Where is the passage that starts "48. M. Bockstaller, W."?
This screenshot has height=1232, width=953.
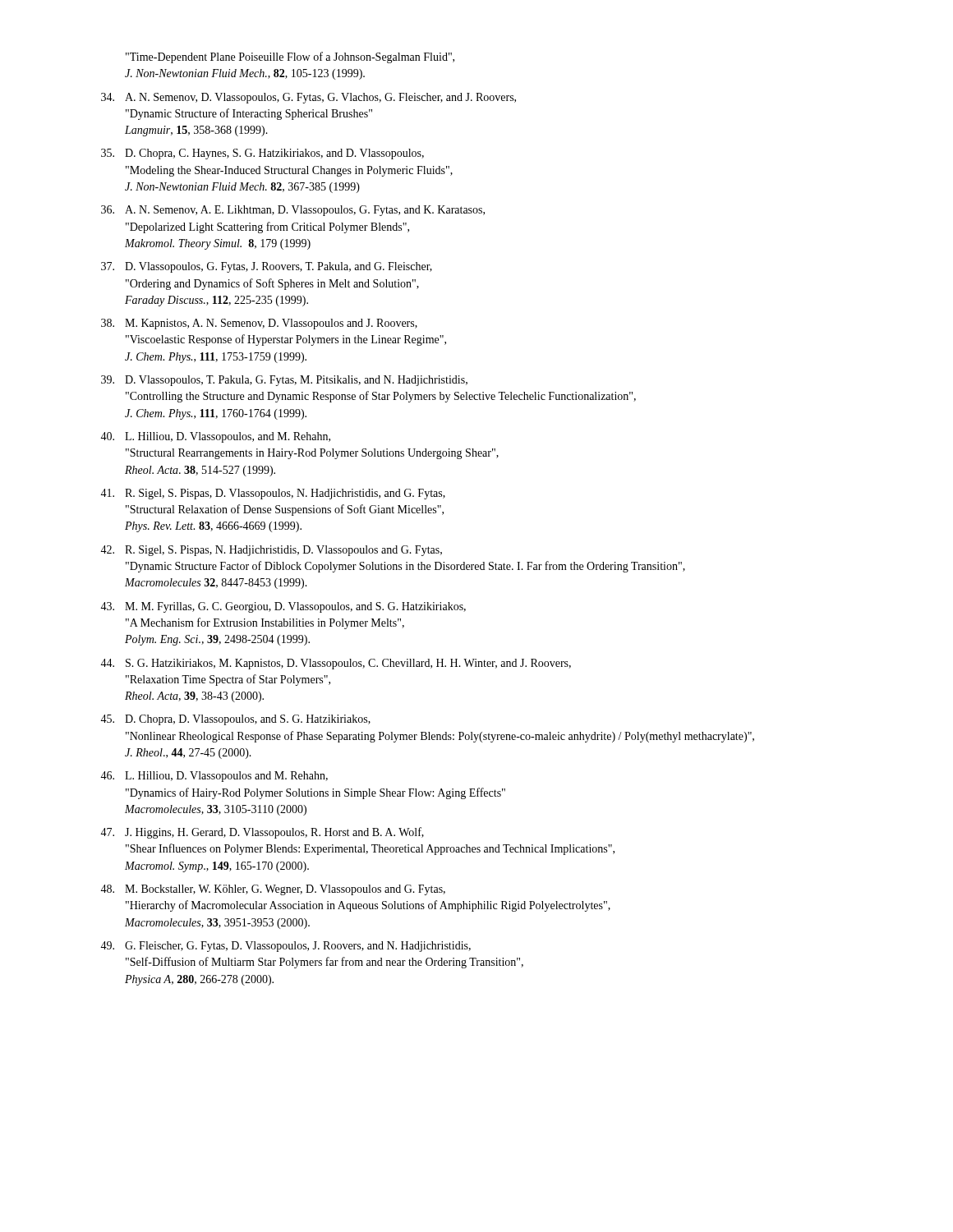tap(476, 906)
